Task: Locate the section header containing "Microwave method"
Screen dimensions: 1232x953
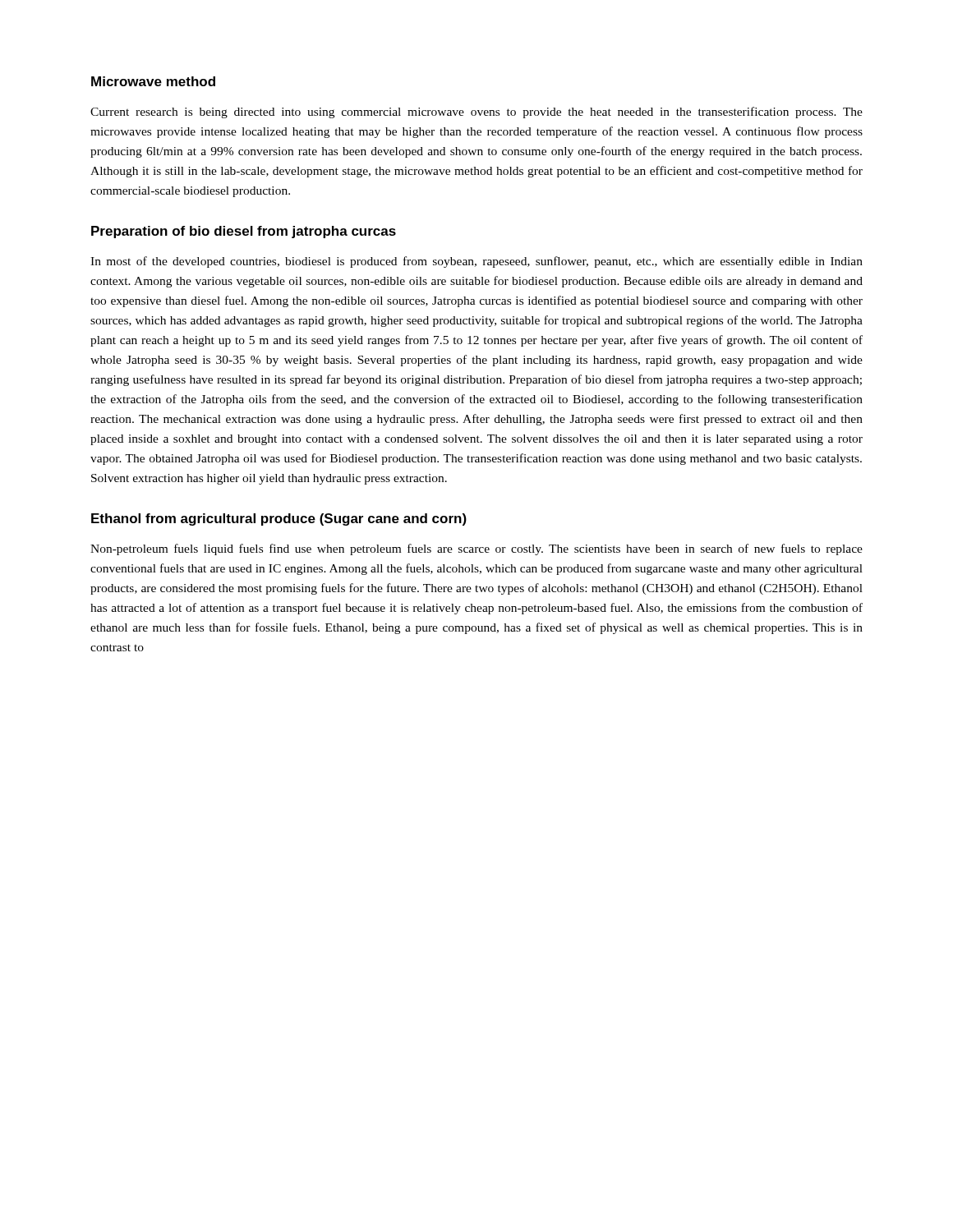Action: coord(153,82)
